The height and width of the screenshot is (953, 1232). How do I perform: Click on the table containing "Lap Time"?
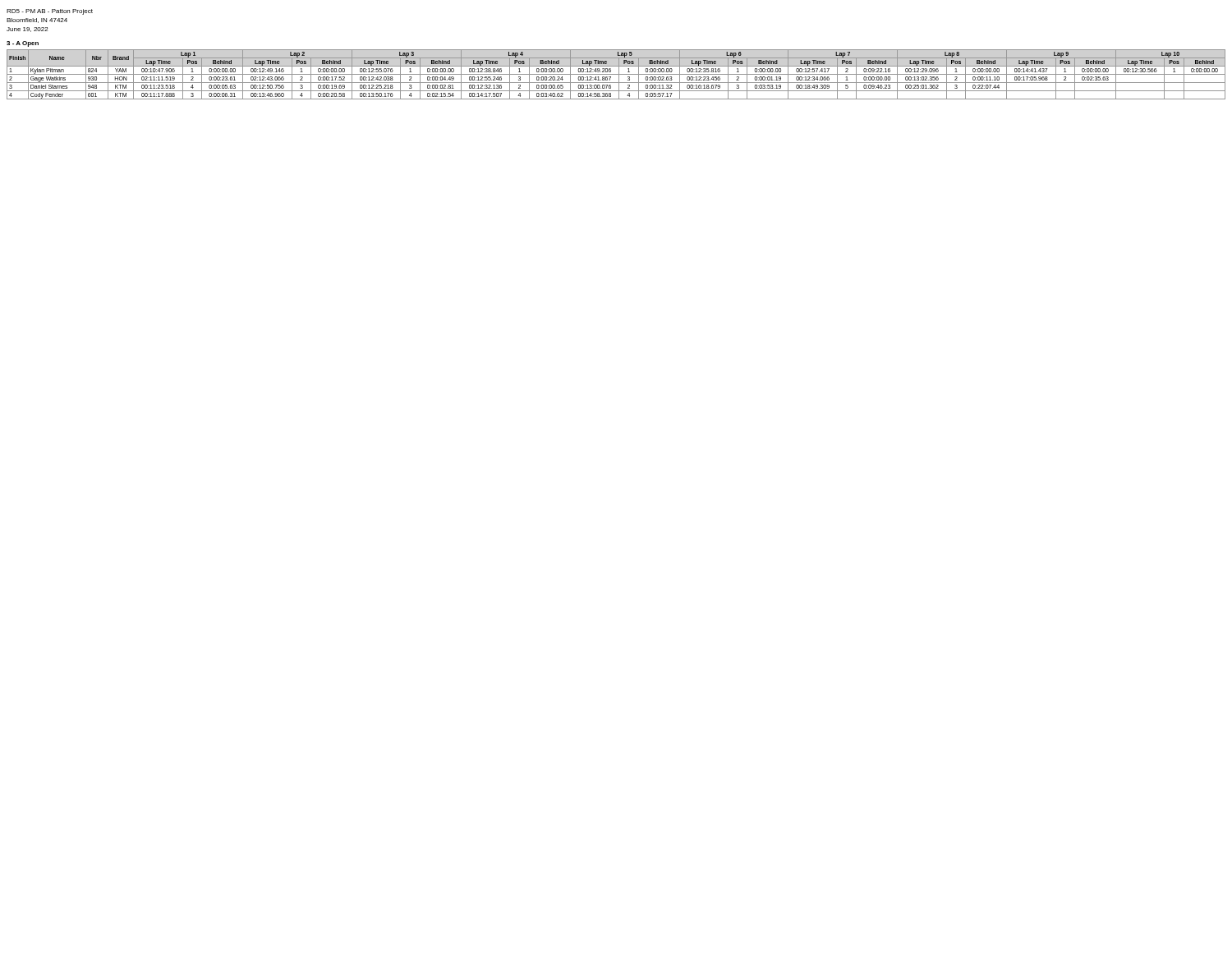coord(616,74)
